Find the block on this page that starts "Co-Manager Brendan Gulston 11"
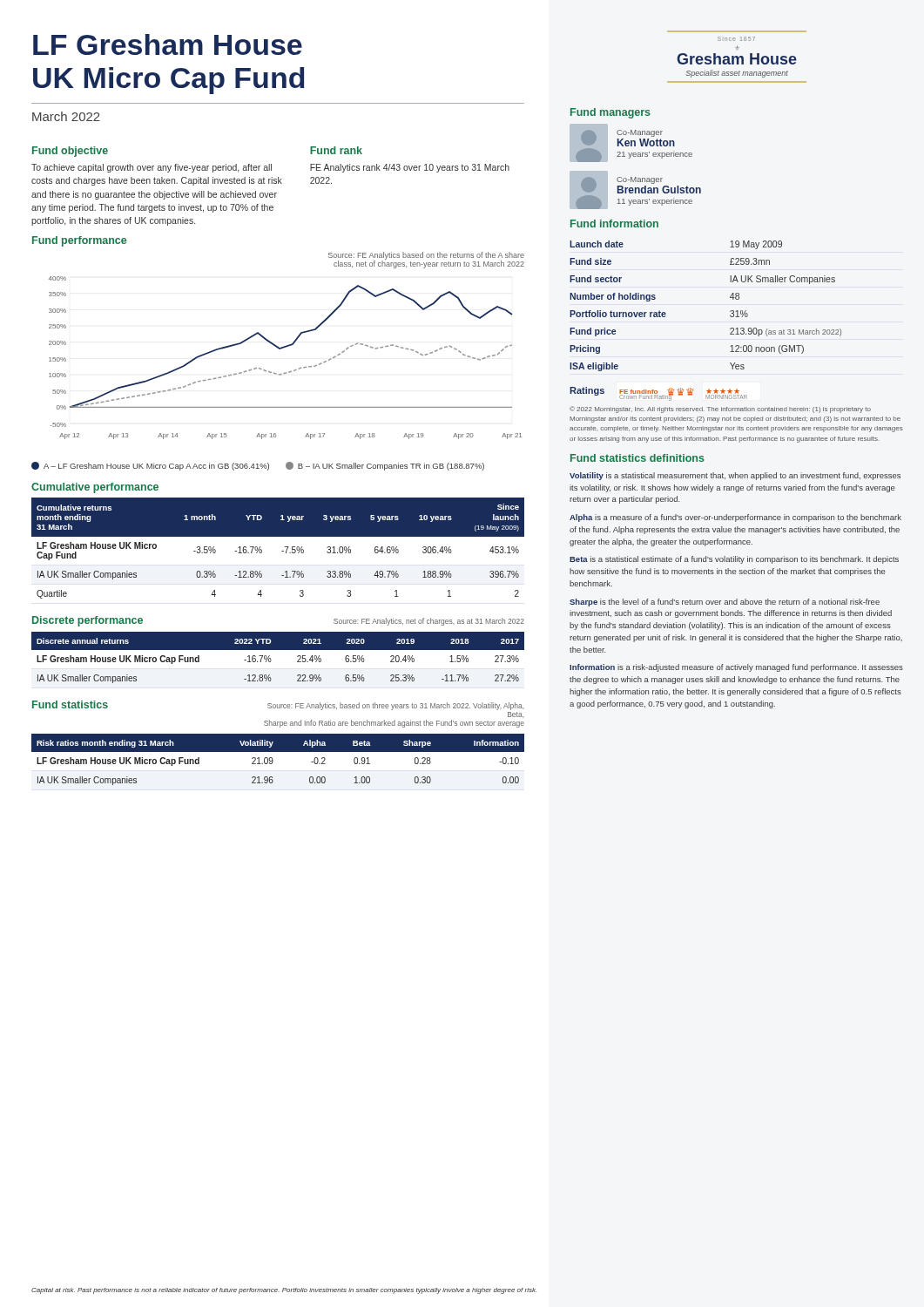 click(635, 190)
